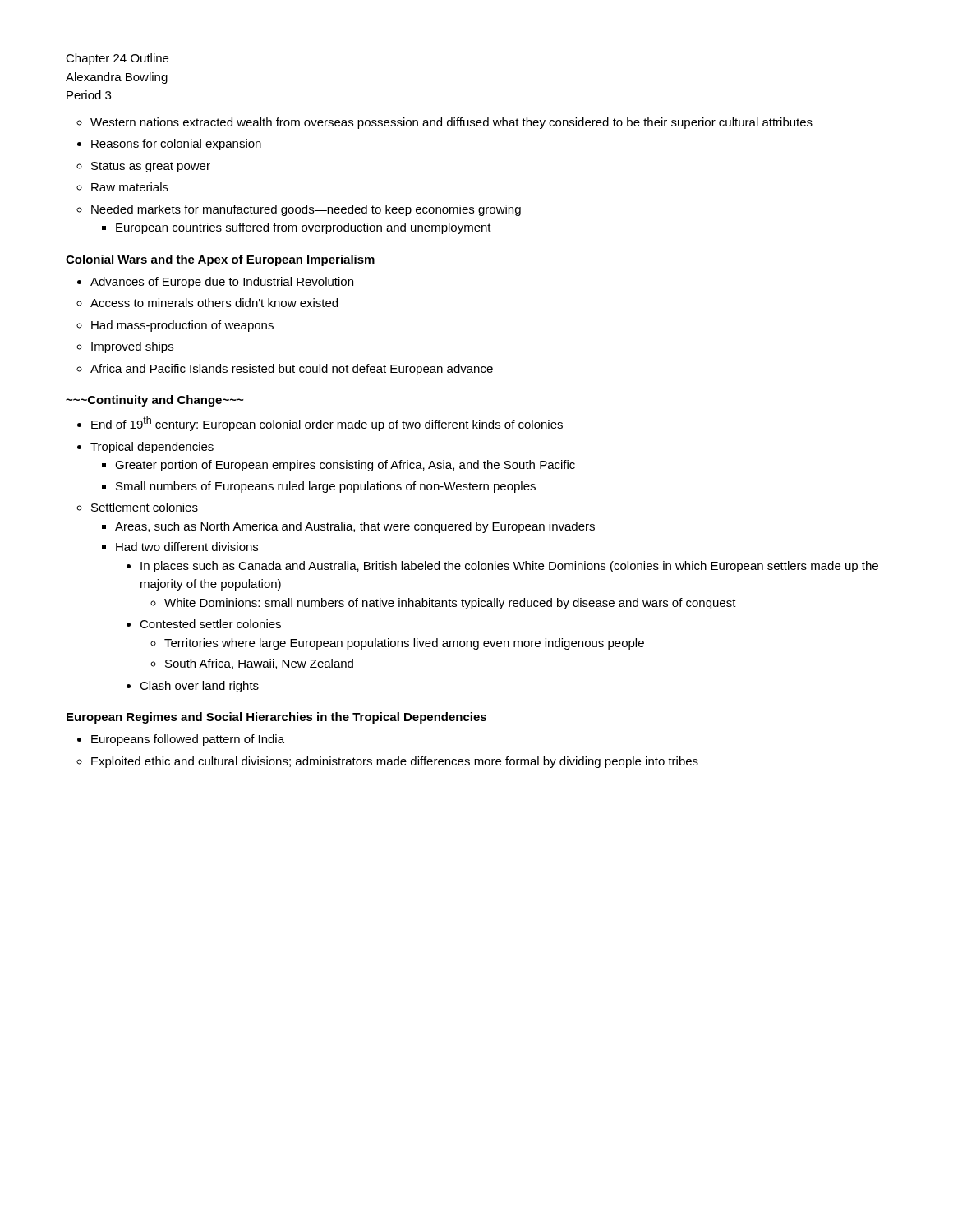Where is the passage that starts "Reasons for colonial"?
This screenshot has height=1232, width=953.
[169, 145]
